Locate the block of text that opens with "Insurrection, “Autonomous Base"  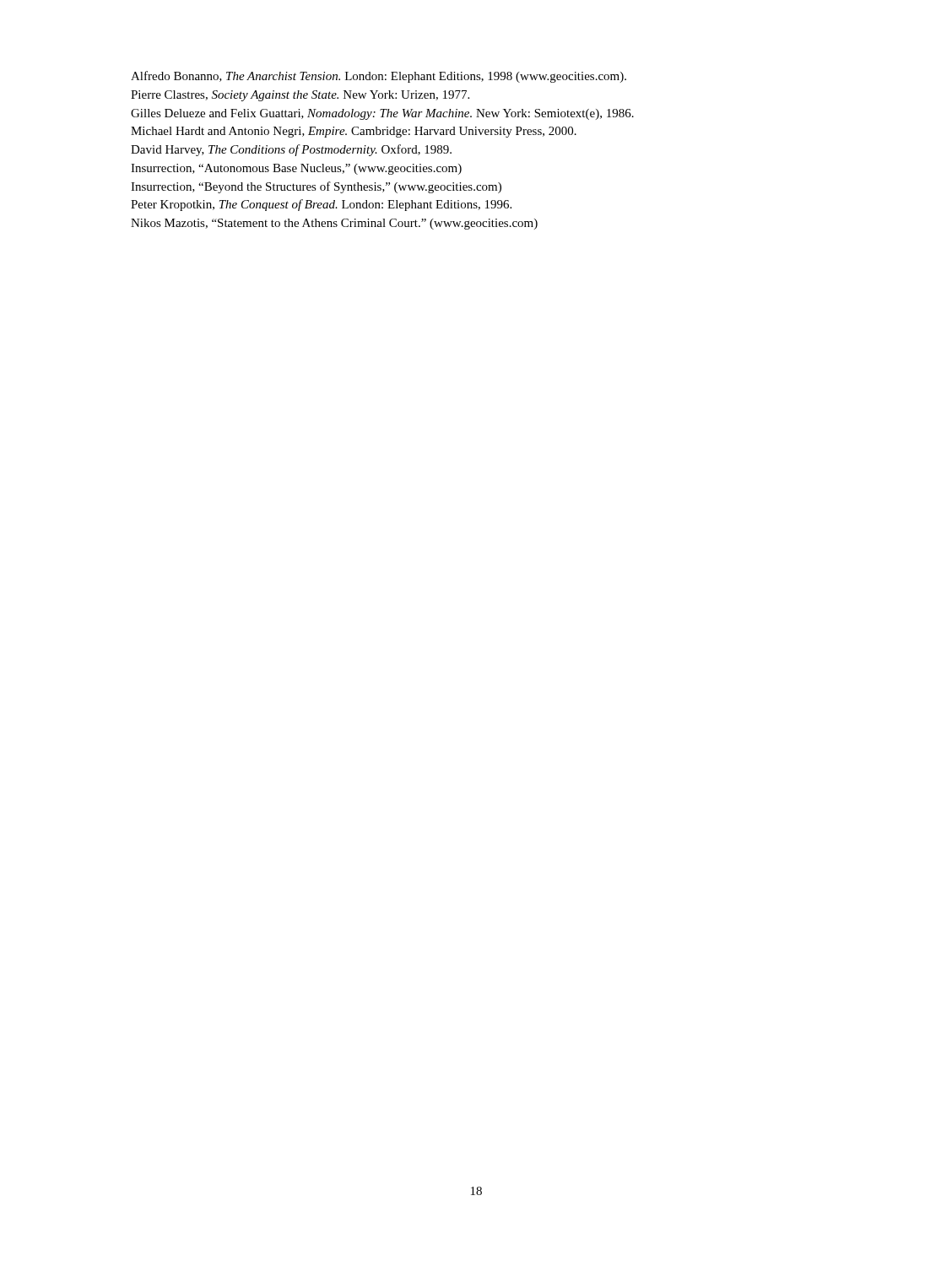click(x=296, y=168)
